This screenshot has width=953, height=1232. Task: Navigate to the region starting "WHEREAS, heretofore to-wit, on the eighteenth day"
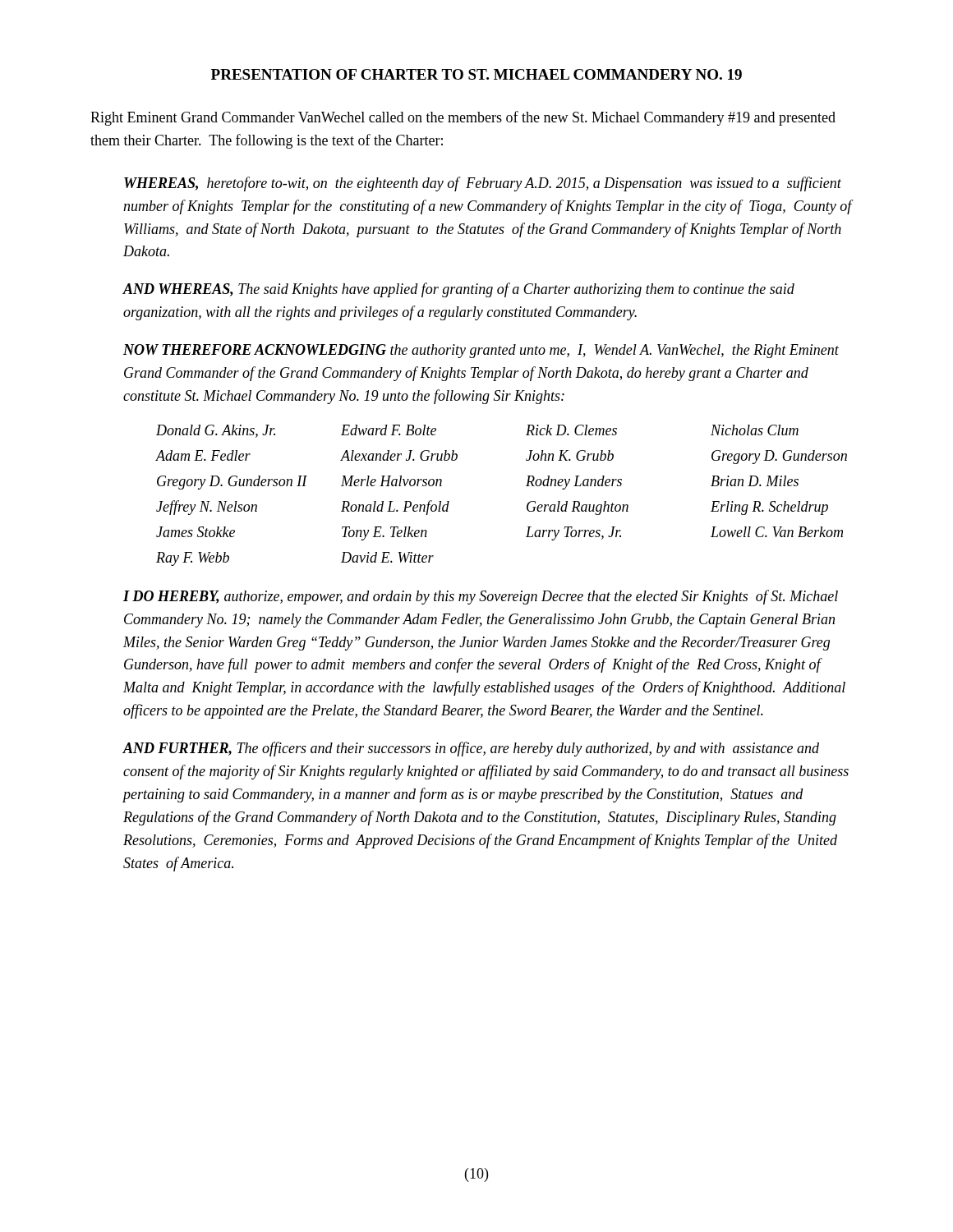(489, 217)
